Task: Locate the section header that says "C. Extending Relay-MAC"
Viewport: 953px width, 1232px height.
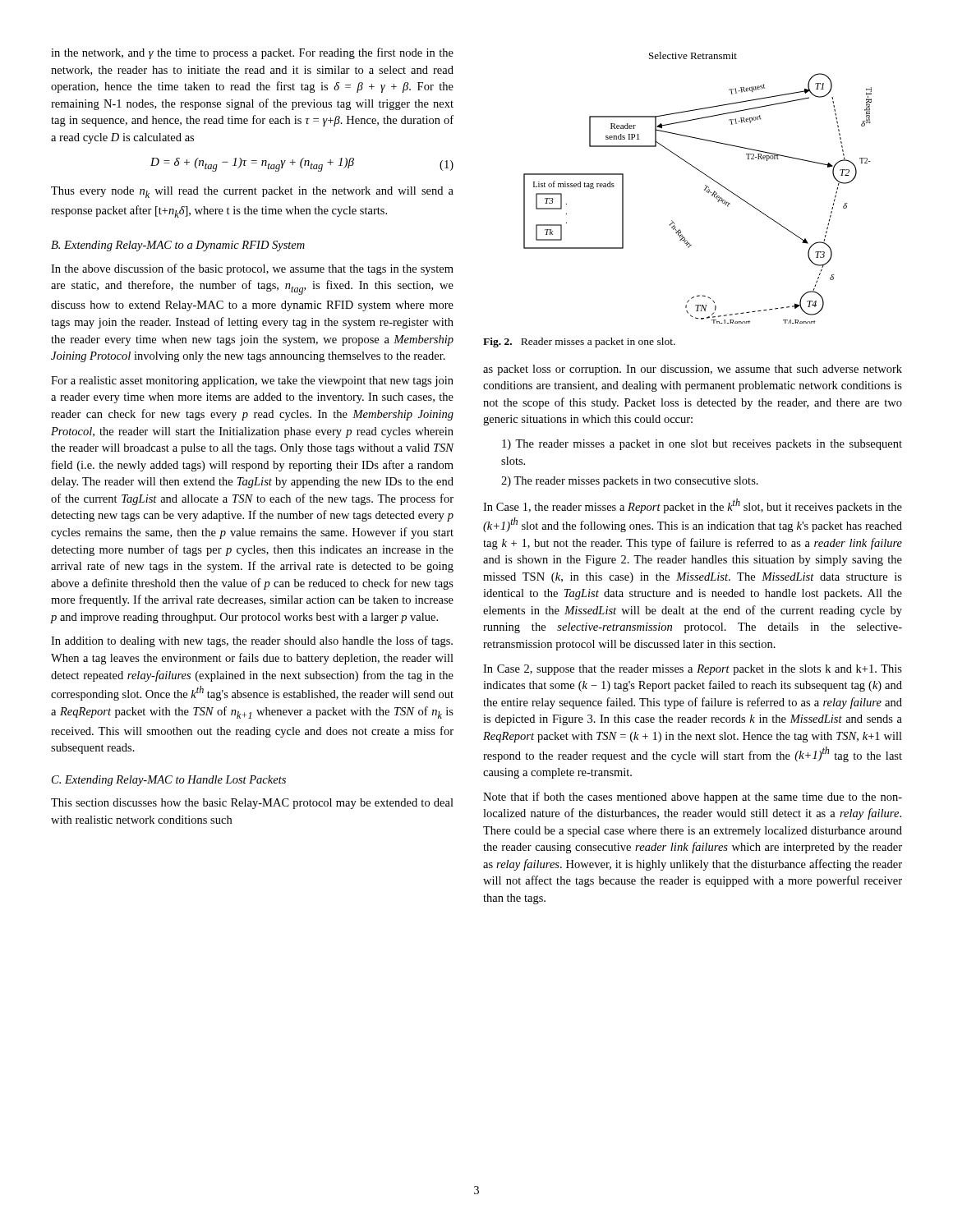Action: (x=169, y=779)
